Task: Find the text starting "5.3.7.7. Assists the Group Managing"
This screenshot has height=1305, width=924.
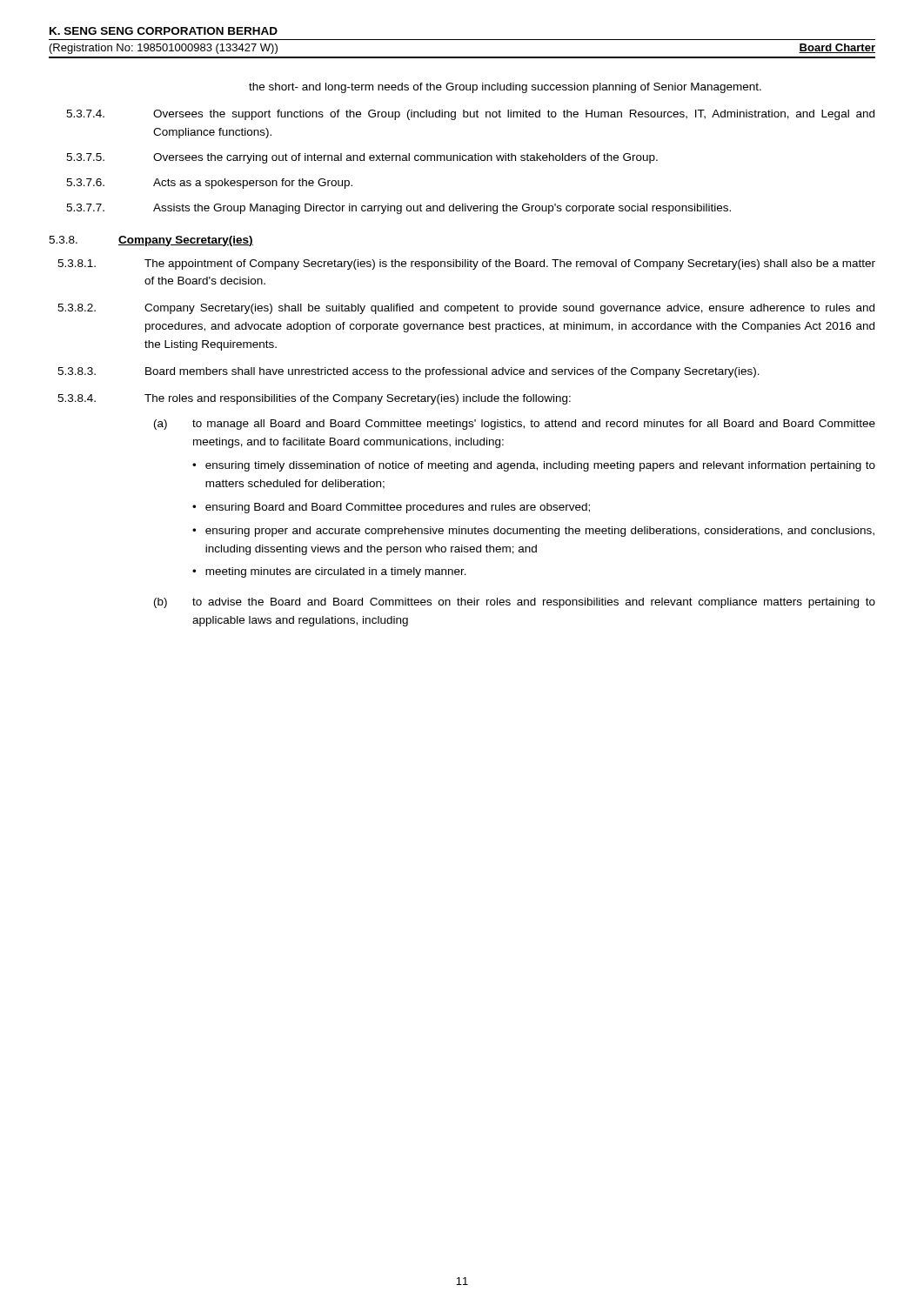Action: [x=462, y=208]
